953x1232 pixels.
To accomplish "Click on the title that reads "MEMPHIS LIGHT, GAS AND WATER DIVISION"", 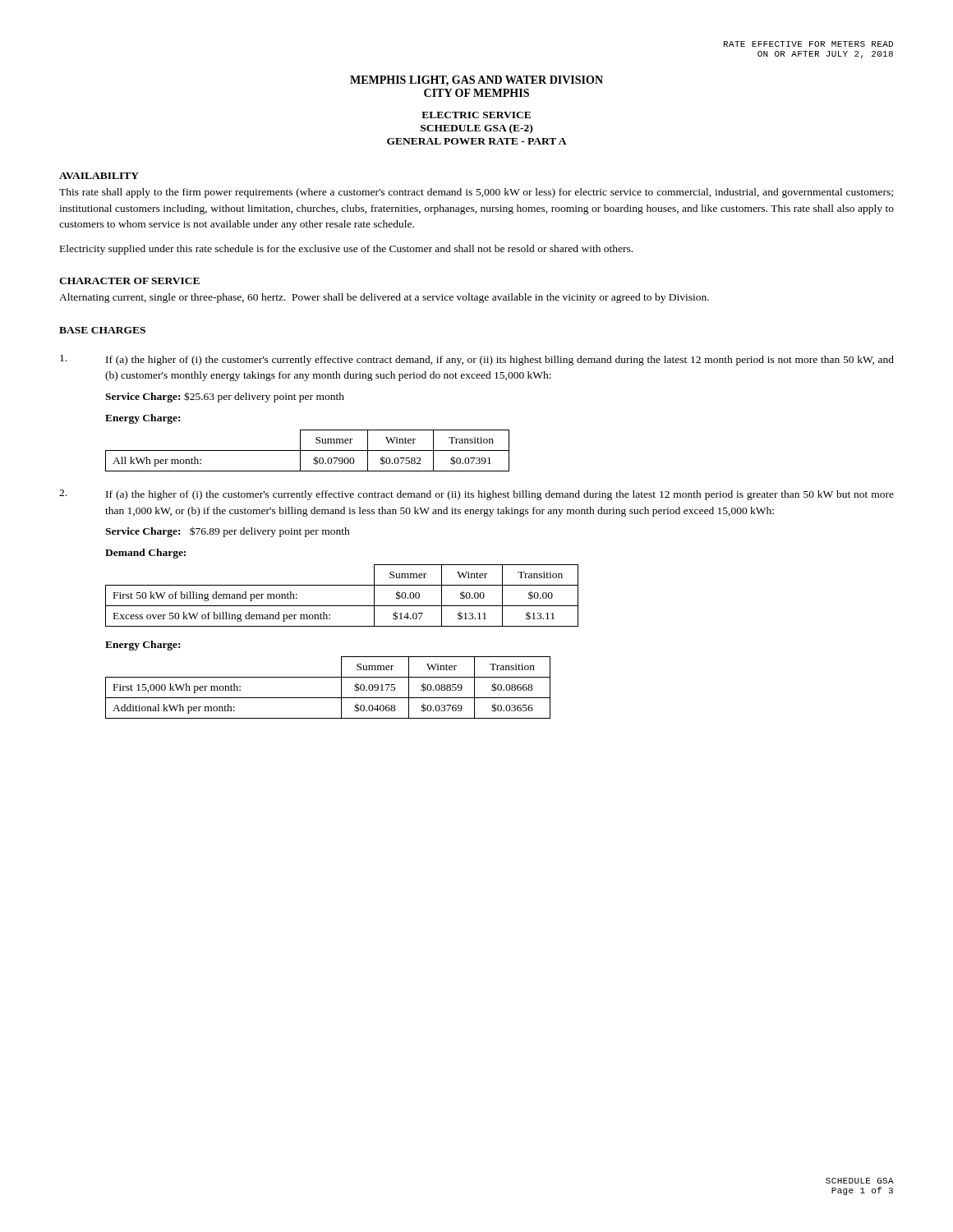I will click(x=476, y=87).
